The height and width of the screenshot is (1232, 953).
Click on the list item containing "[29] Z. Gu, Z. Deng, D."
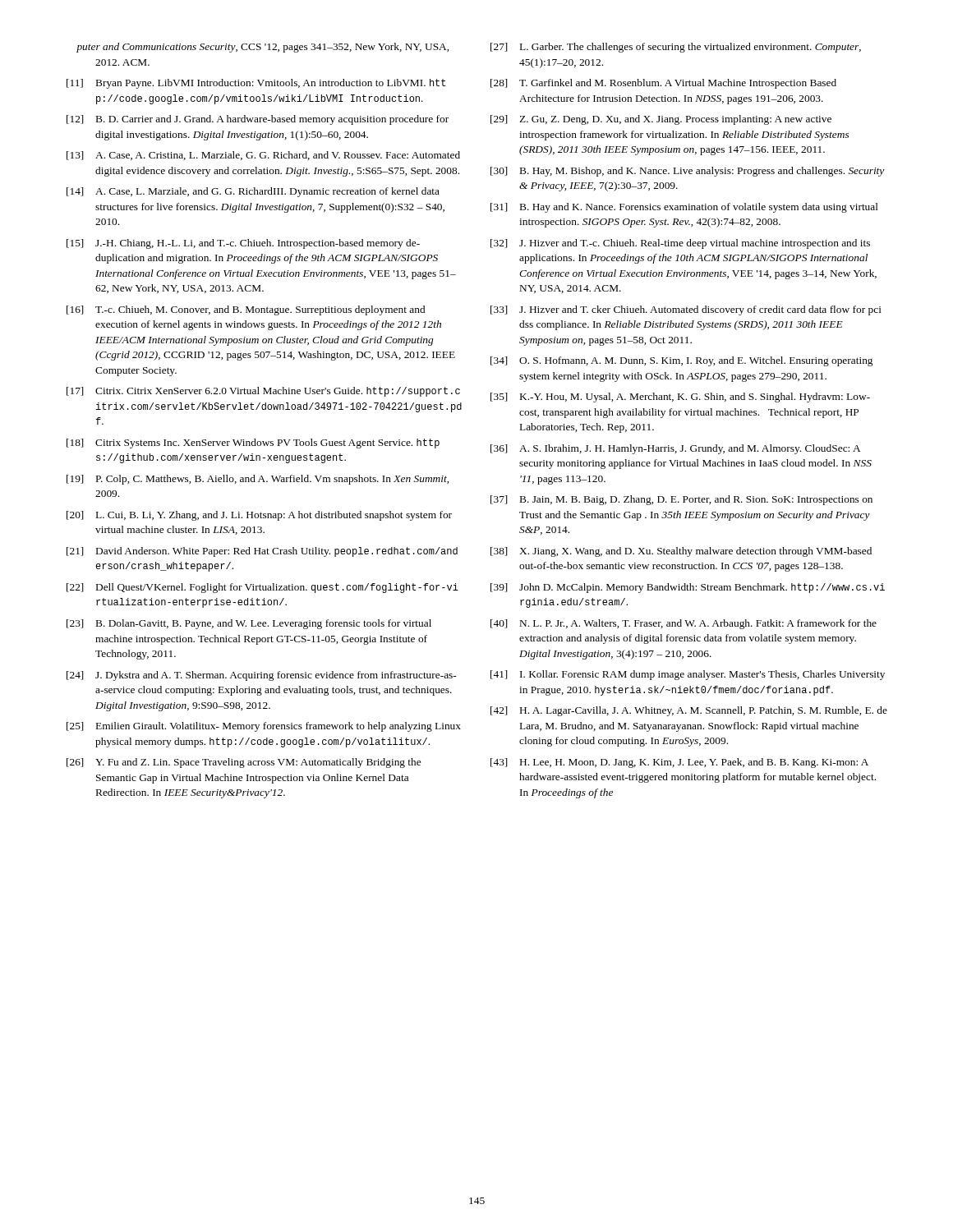[x=688, y=135]
